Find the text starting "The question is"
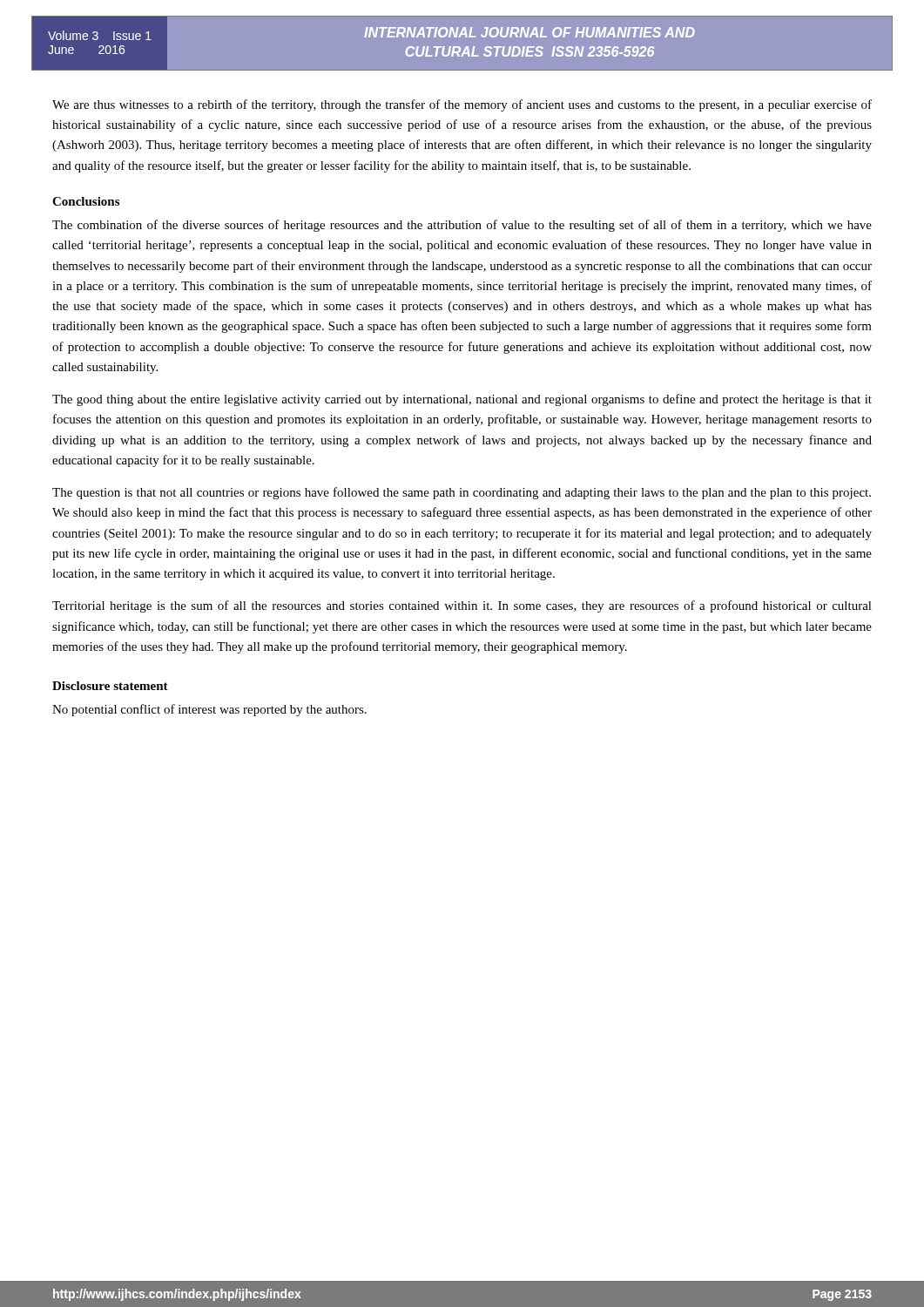This screenshot has height=1307, width=924. point(462,533)
